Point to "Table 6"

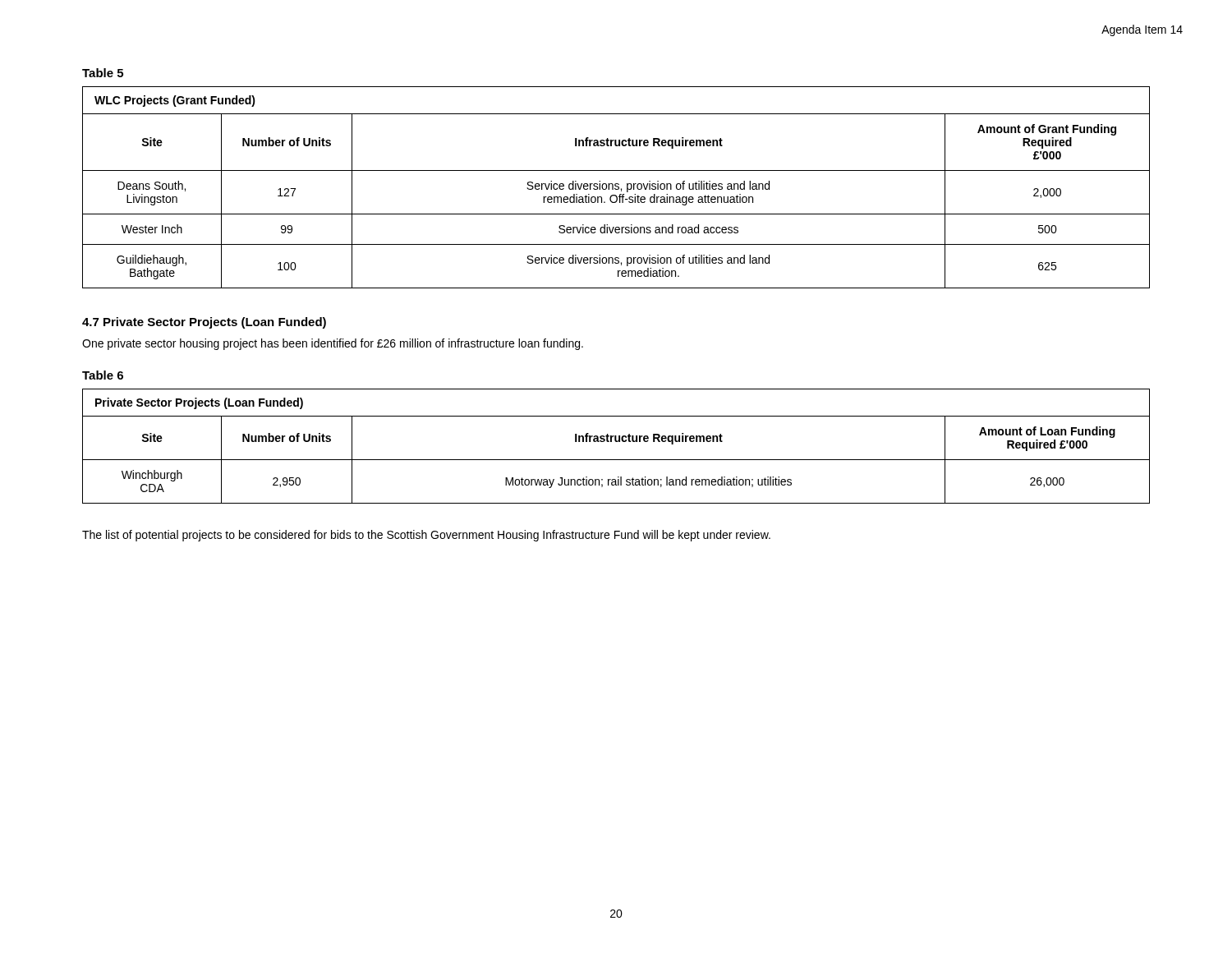click(103, 375)
